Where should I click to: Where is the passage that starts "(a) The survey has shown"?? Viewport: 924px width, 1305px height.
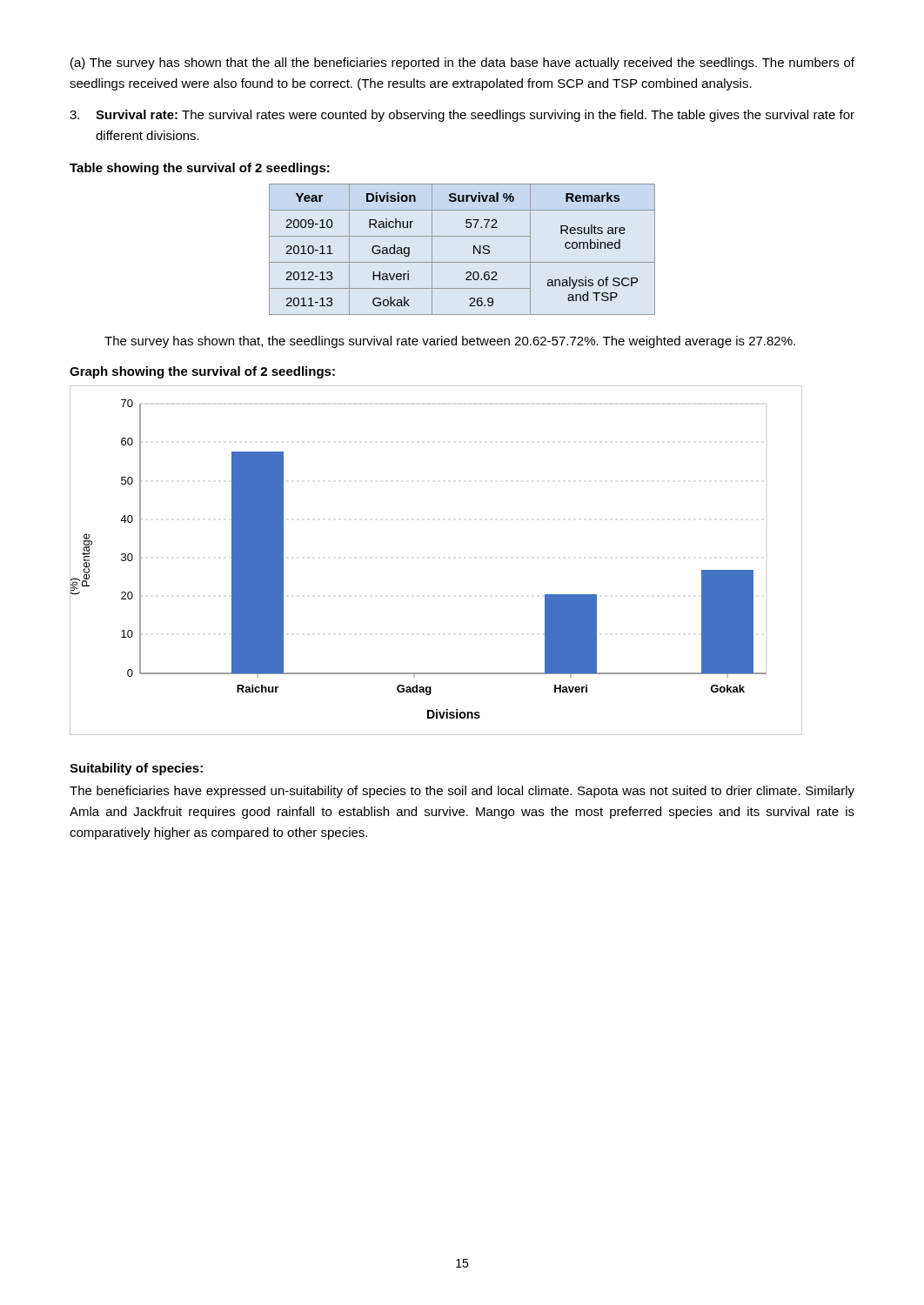(x=462, y=73)
